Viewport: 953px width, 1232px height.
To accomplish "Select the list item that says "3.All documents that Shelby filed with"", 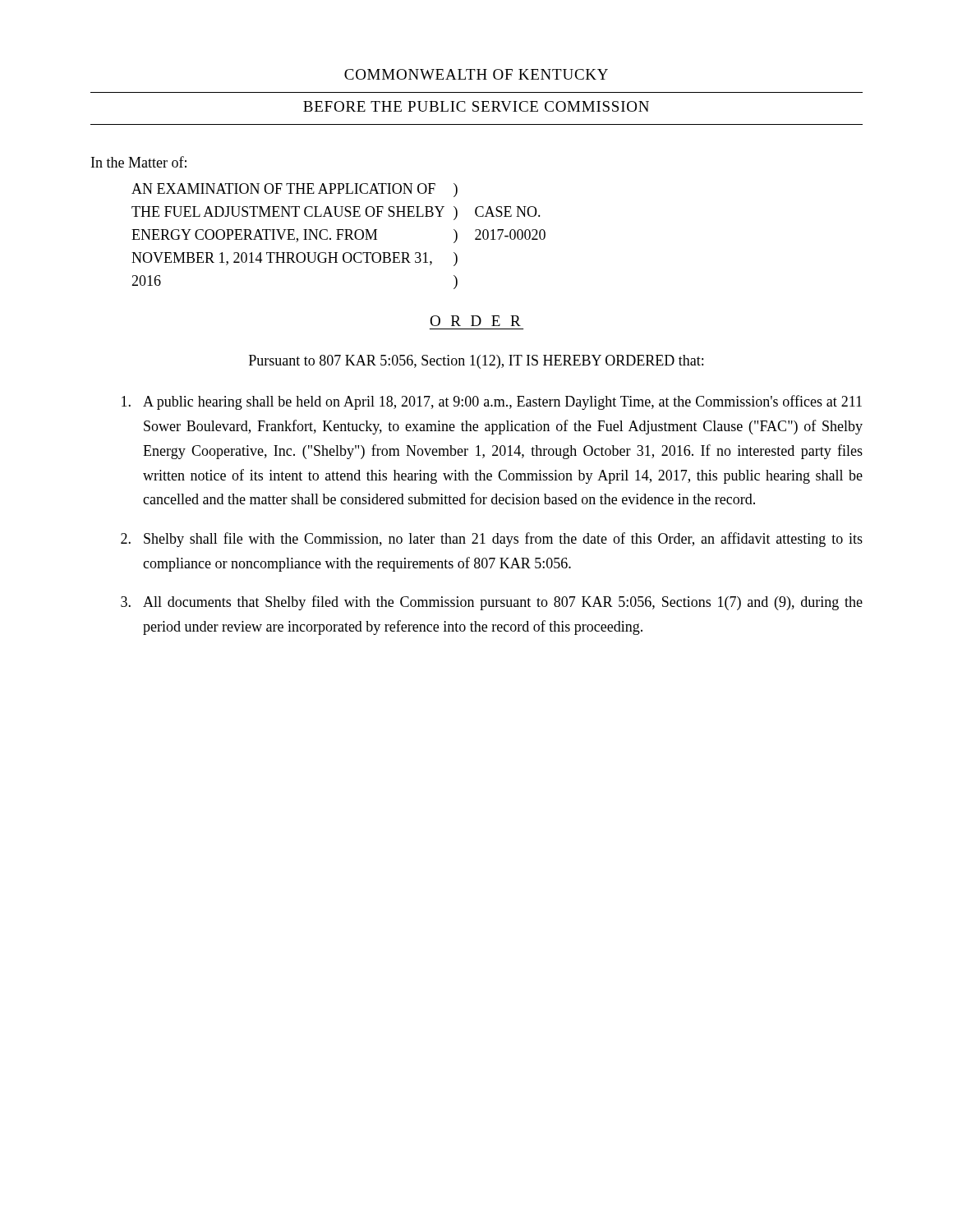I will tap(476, 615).
